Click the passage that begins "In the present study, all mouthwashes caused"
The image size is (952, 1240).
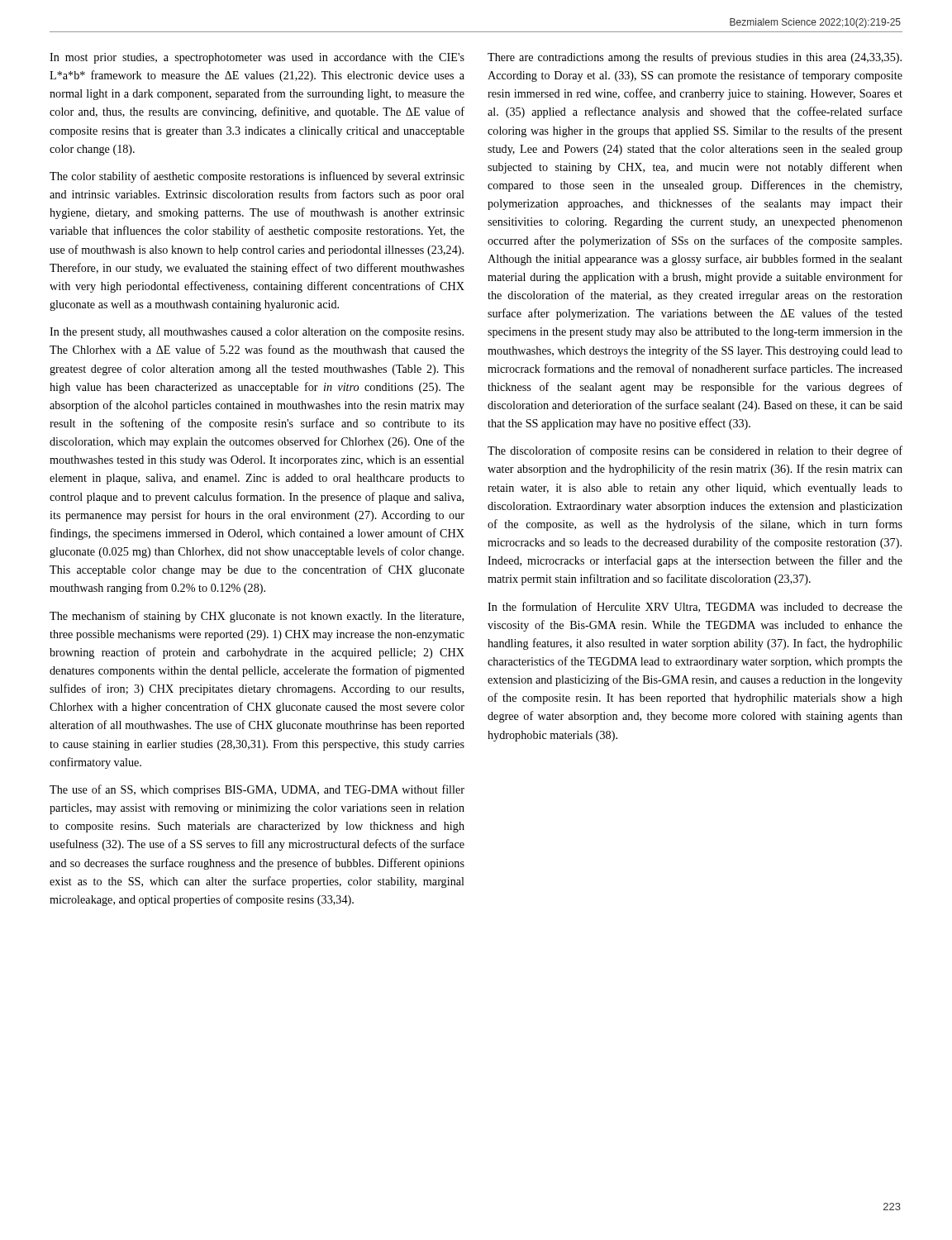coord(257,460)
